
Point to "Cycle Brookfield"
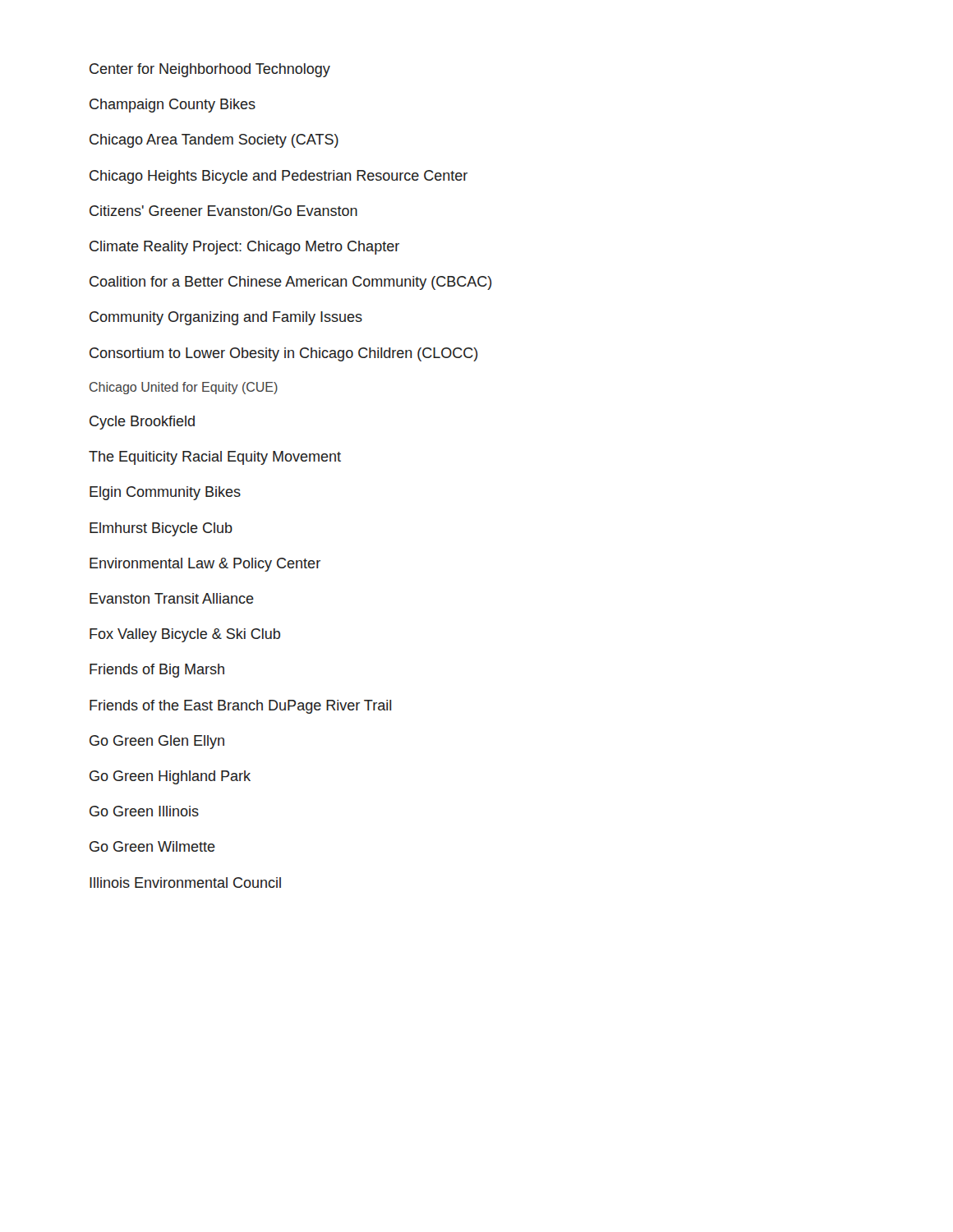[x=142, y=421]
